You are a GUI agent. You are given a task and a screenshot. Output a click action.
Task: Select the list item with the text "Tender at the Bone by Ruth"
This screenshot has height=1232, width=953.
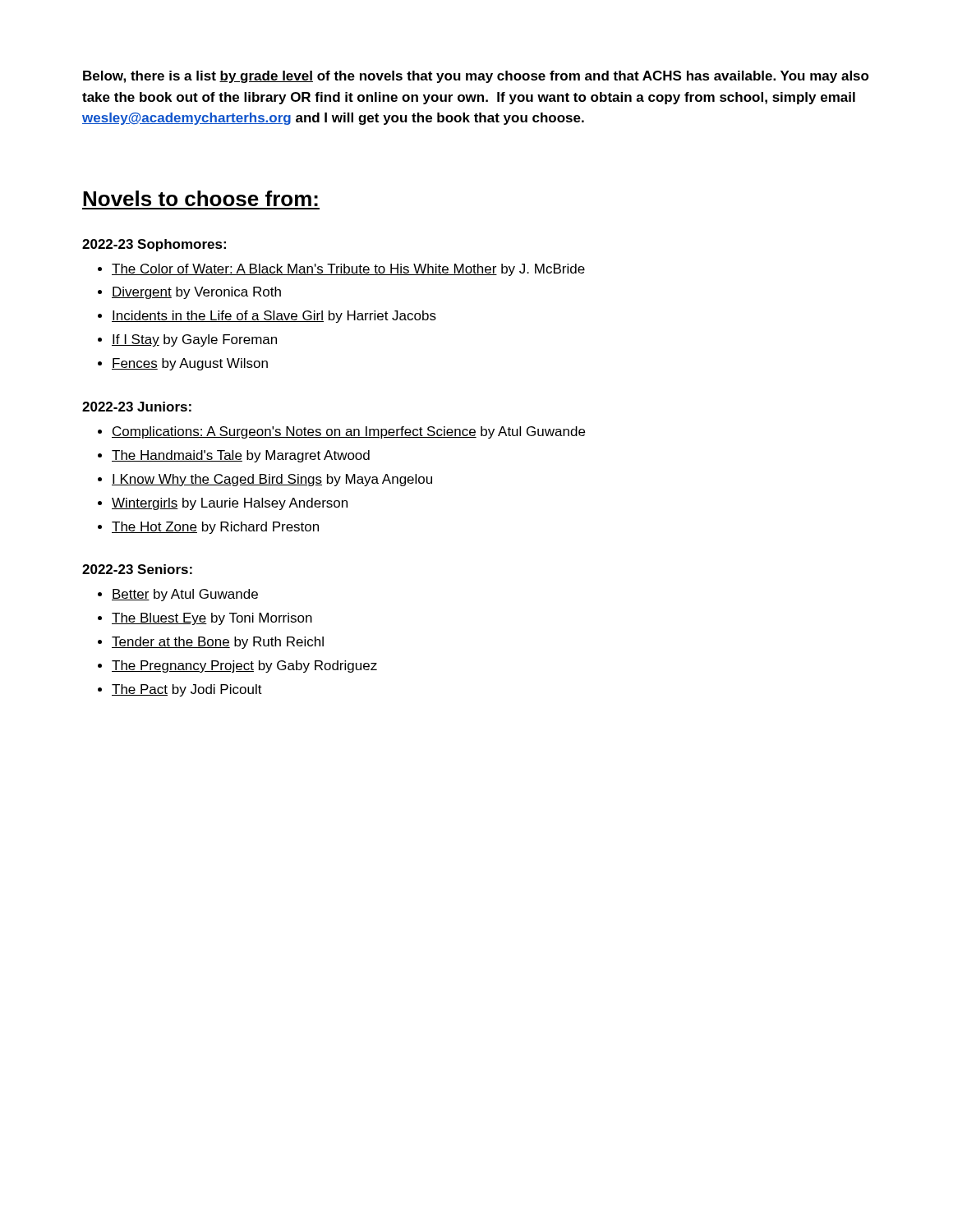[x=218, y=642]
